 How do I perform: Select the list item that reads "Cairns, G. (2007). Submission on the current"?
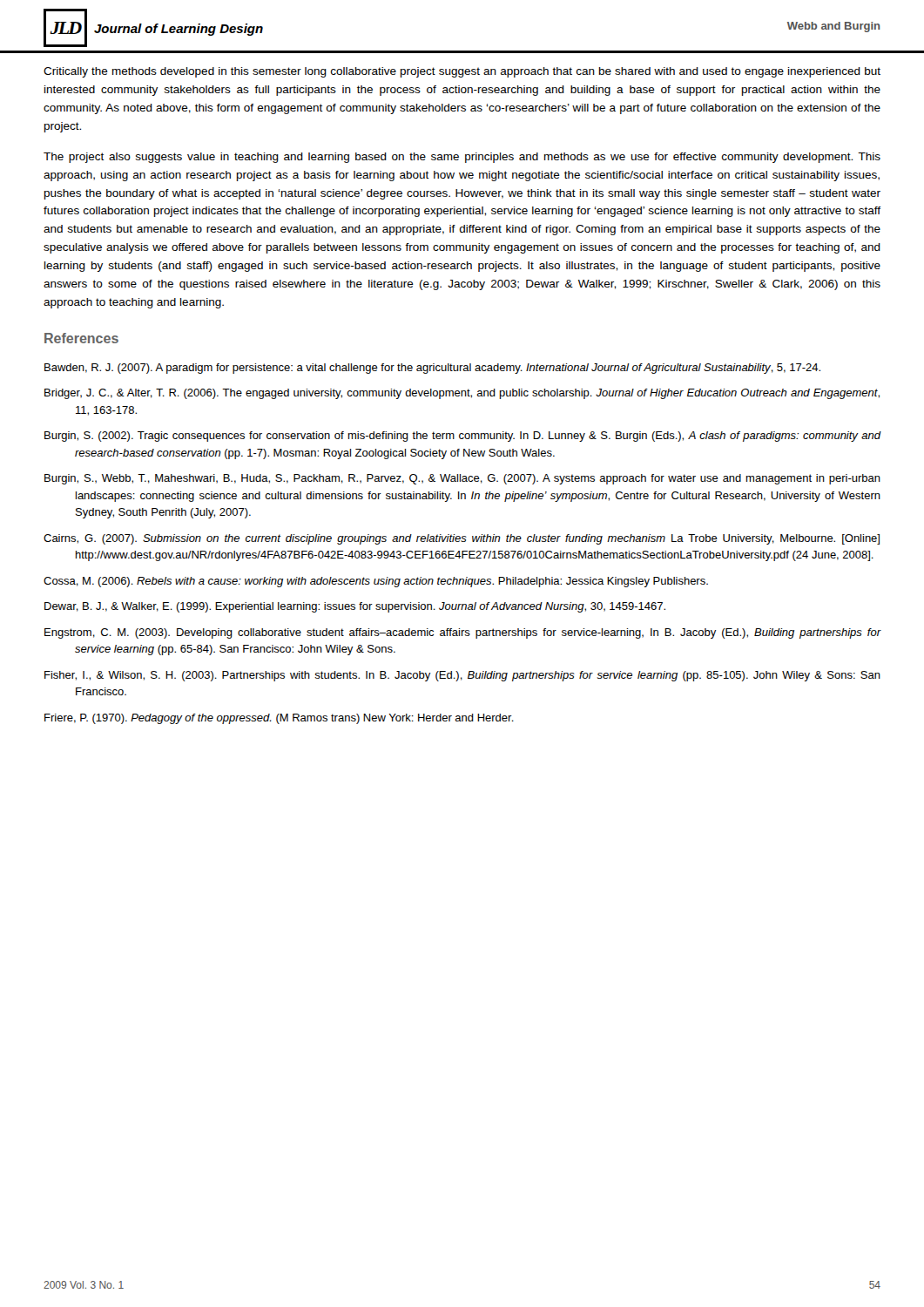(x=462, y=547)
